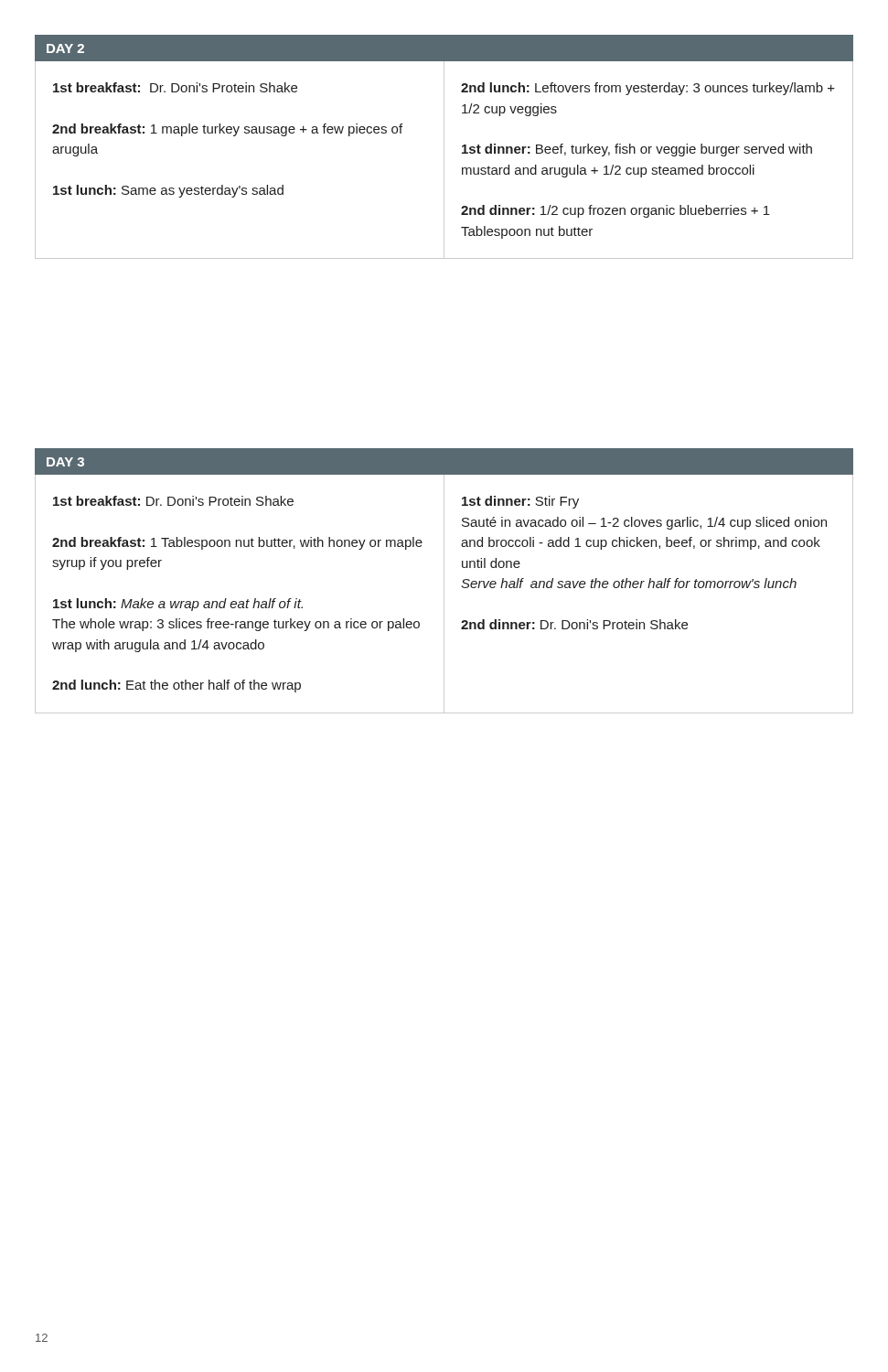Click on the text block that reads "2nd dinner: 1/2"
This screenshot has height=1372, width=888.
[x=616, y=220]
